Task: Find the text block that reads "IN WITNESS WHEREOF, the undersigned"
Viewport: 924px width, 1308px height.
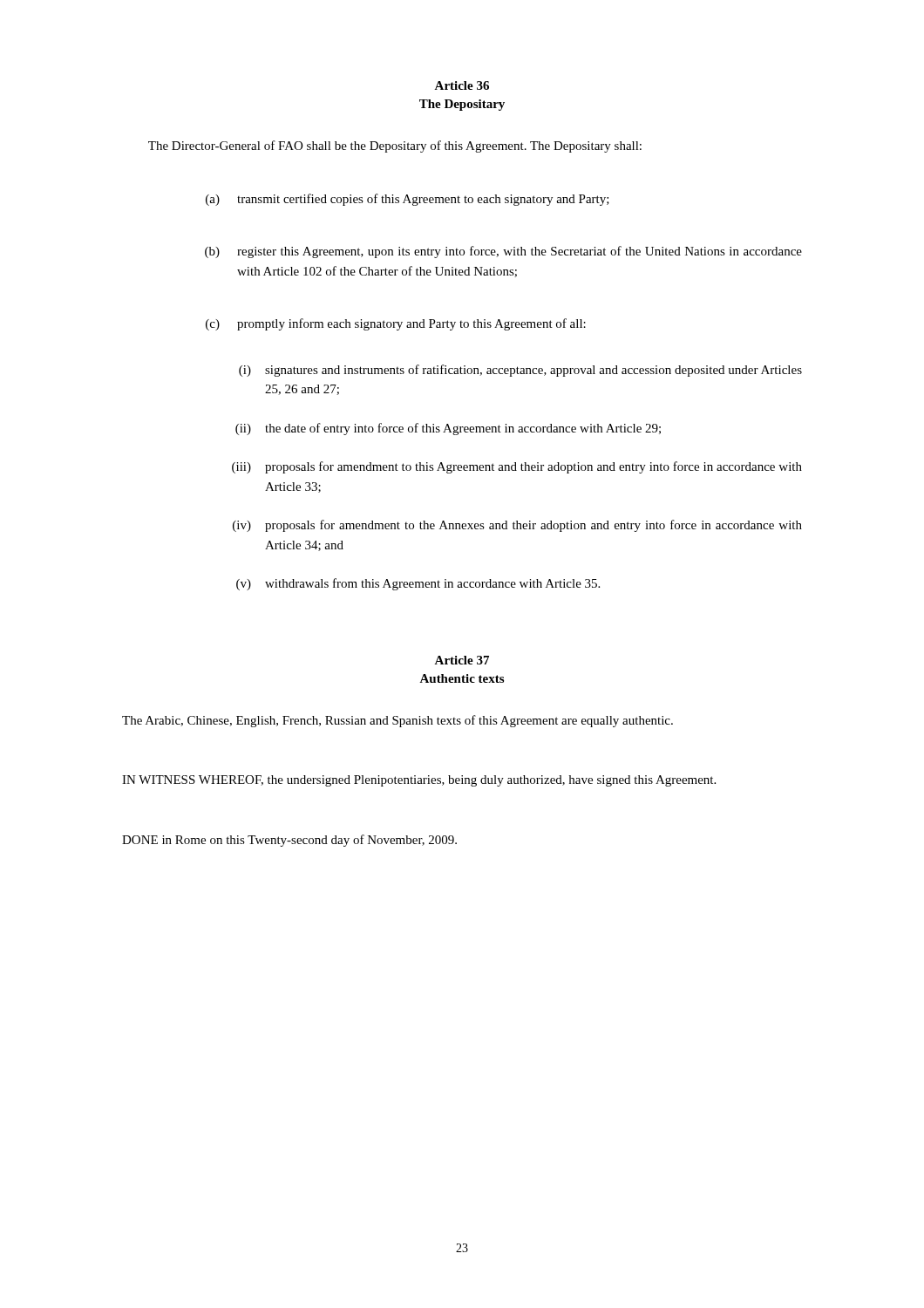Action: pos(419,780)
